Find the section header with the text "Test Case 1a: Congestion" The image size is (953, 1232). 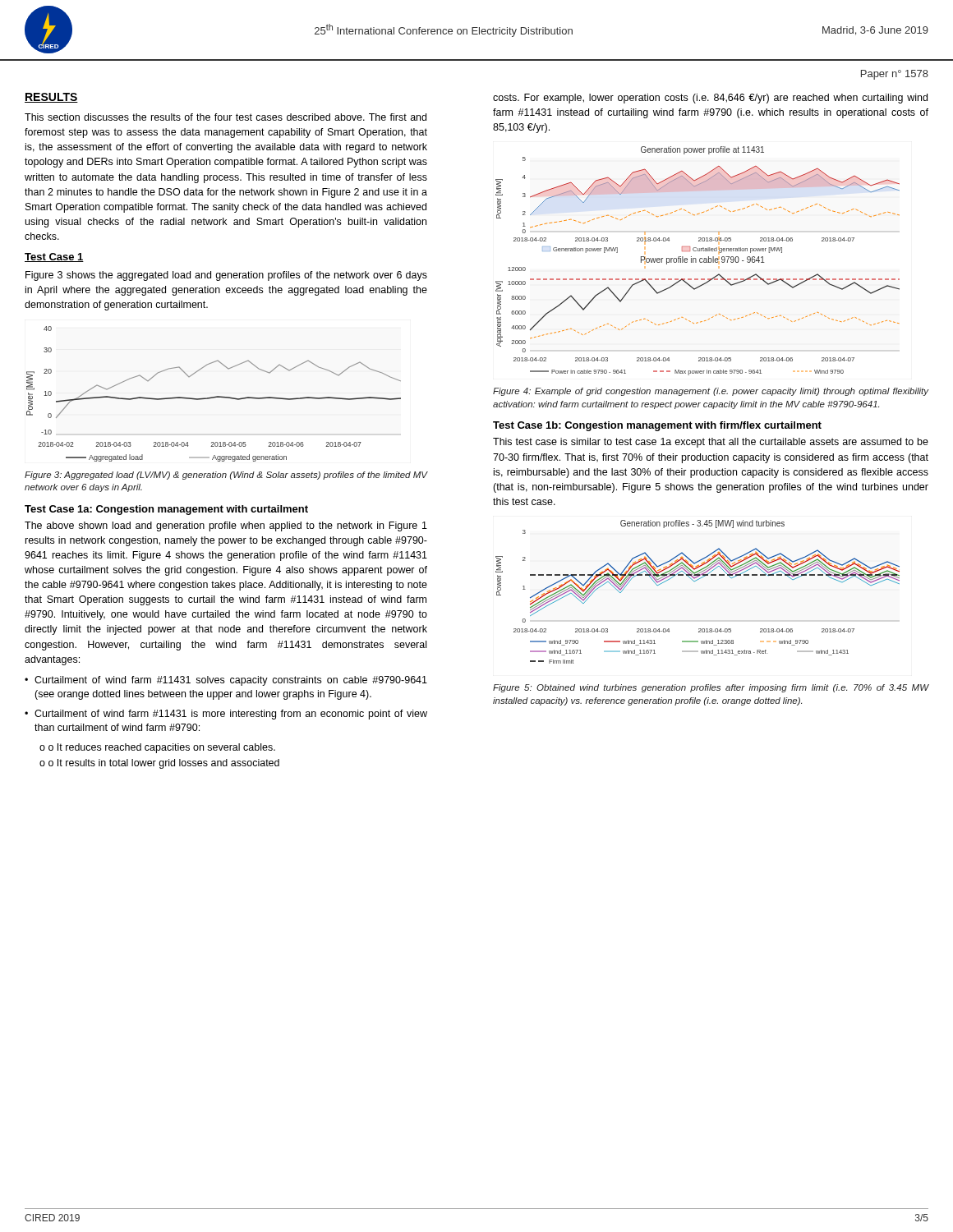click(x=166, y=508)
